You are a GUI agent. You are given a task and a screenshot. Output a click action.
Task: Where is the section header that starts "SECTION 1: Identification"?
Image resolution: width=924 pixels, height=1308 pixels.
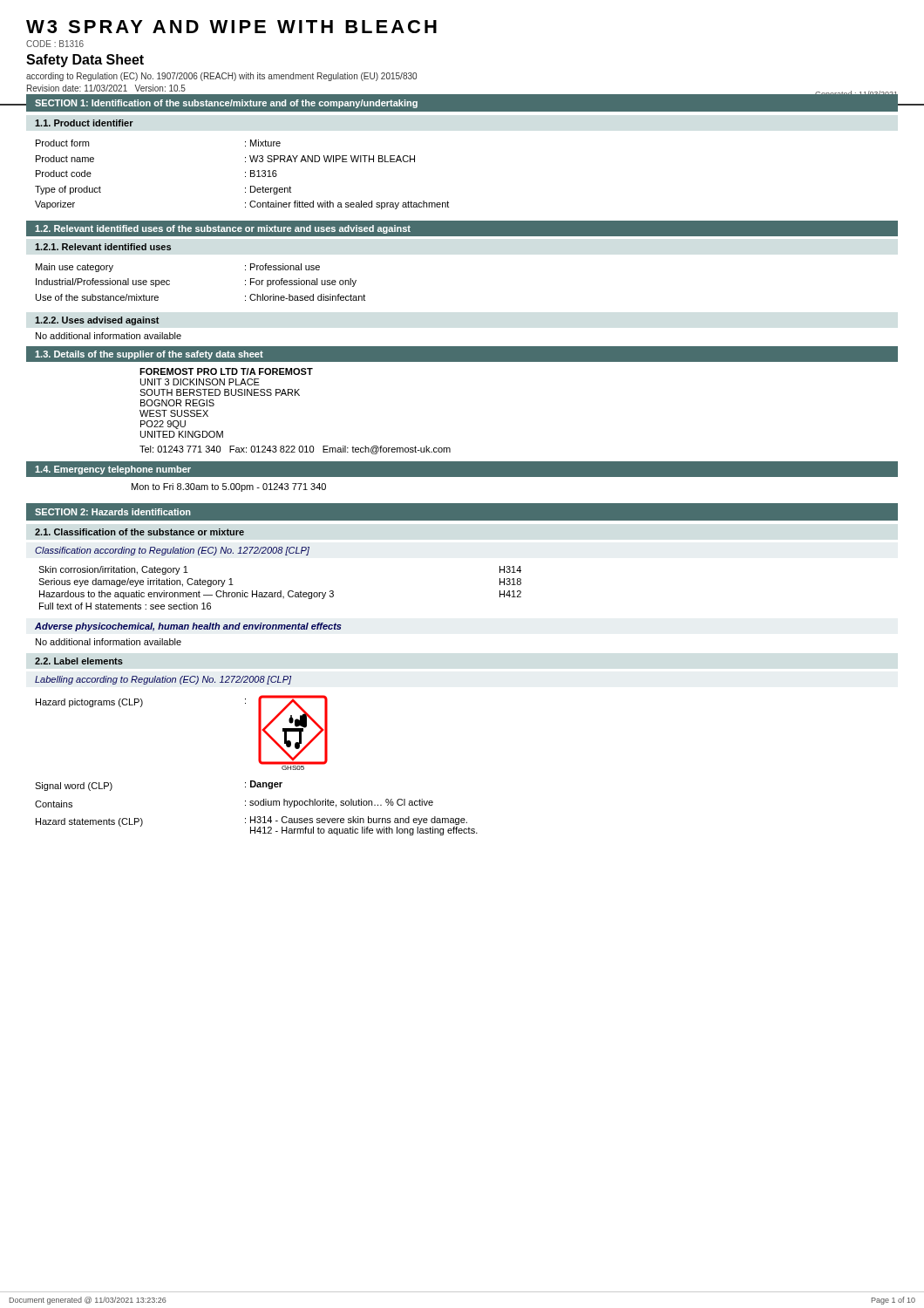(x=226, y=103)
